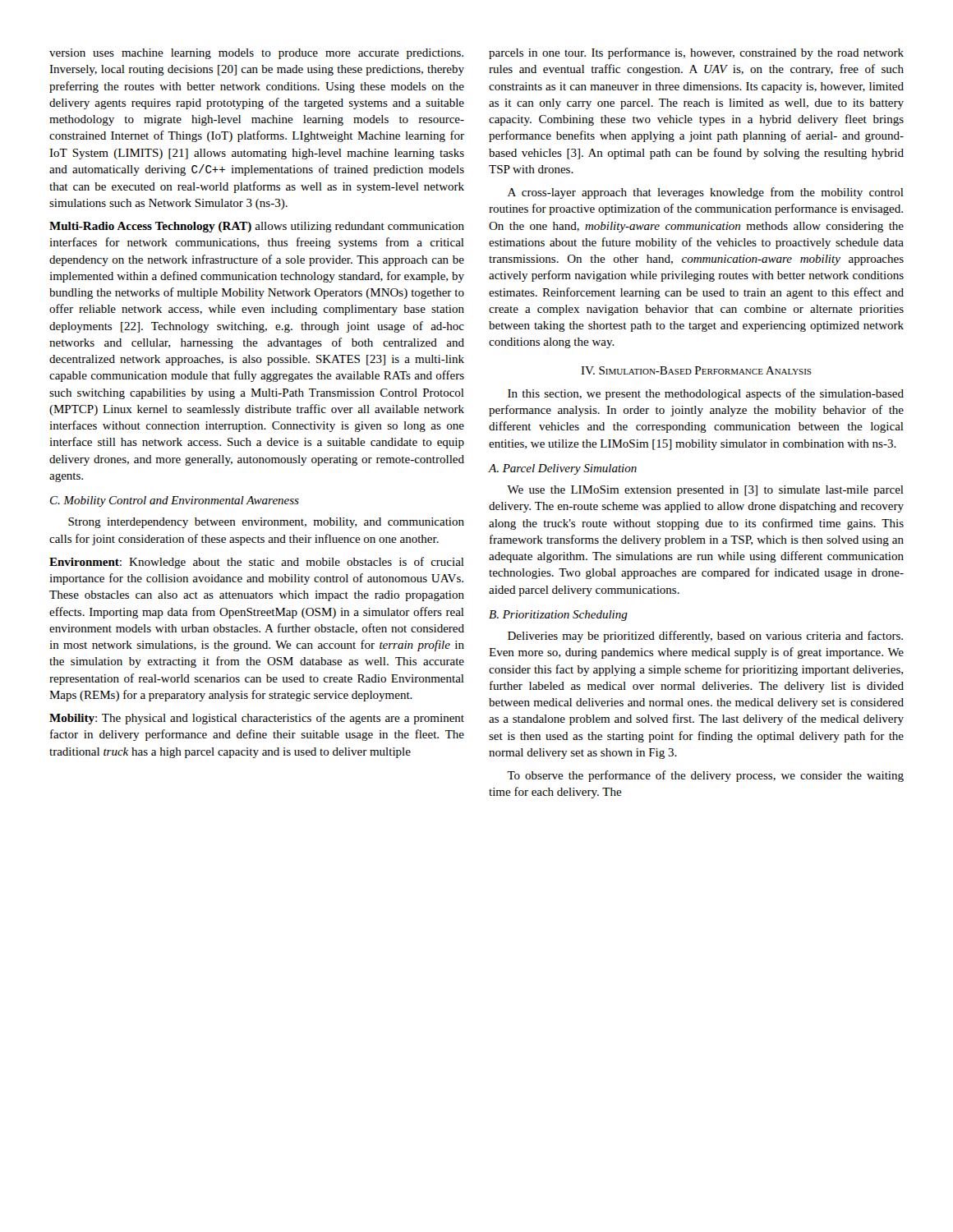The width and height of the screenshot is (953, 1232).
Task: Locate the text block containing "version uses machine learning"
Action: [x=257, y=128]
